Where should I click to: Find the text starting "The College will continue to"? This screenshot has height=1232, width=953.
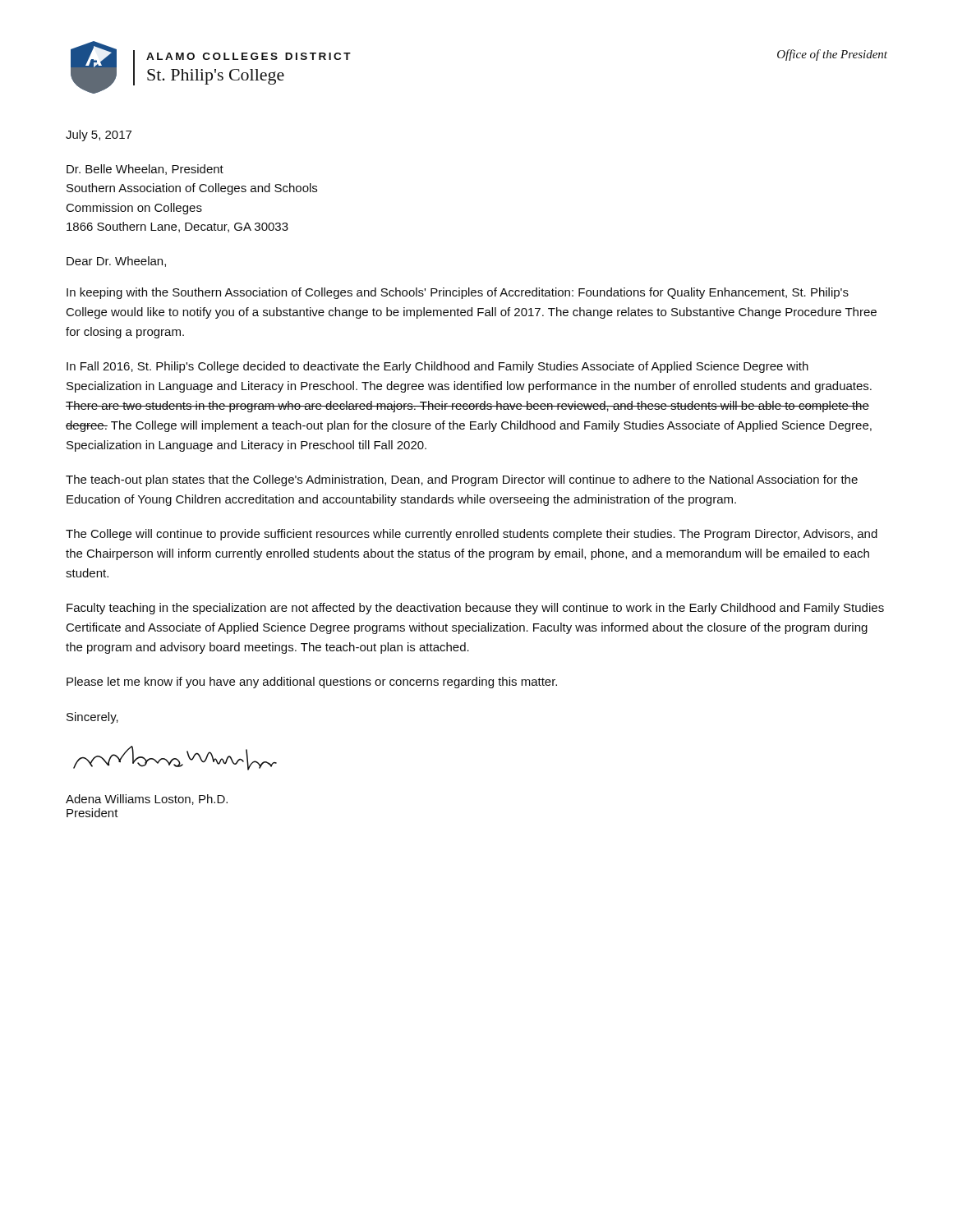[x=472, y=553]
